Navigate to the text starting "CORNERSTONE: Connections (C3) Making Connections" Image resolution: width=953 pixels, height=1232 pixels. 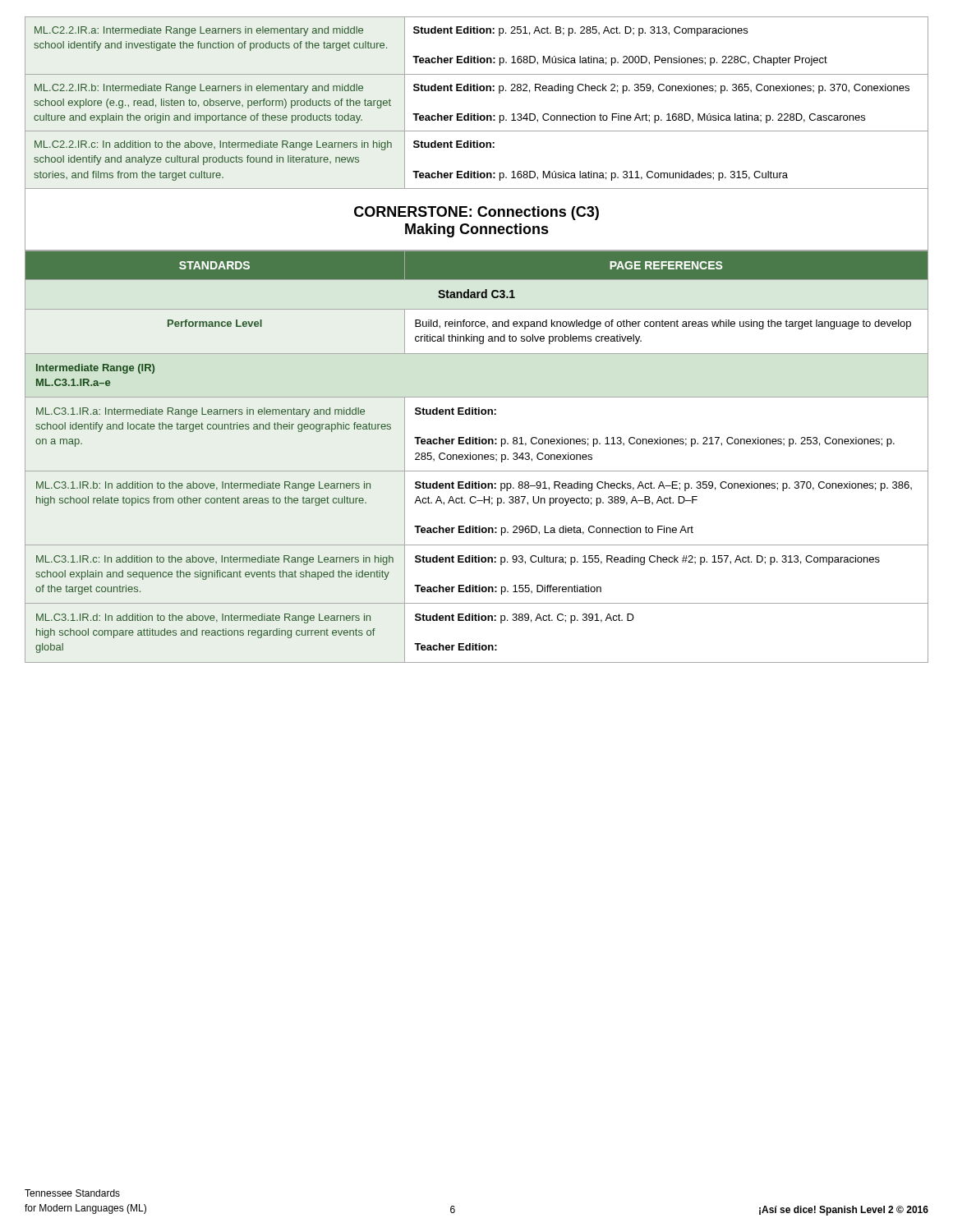[x=476, y=221]
